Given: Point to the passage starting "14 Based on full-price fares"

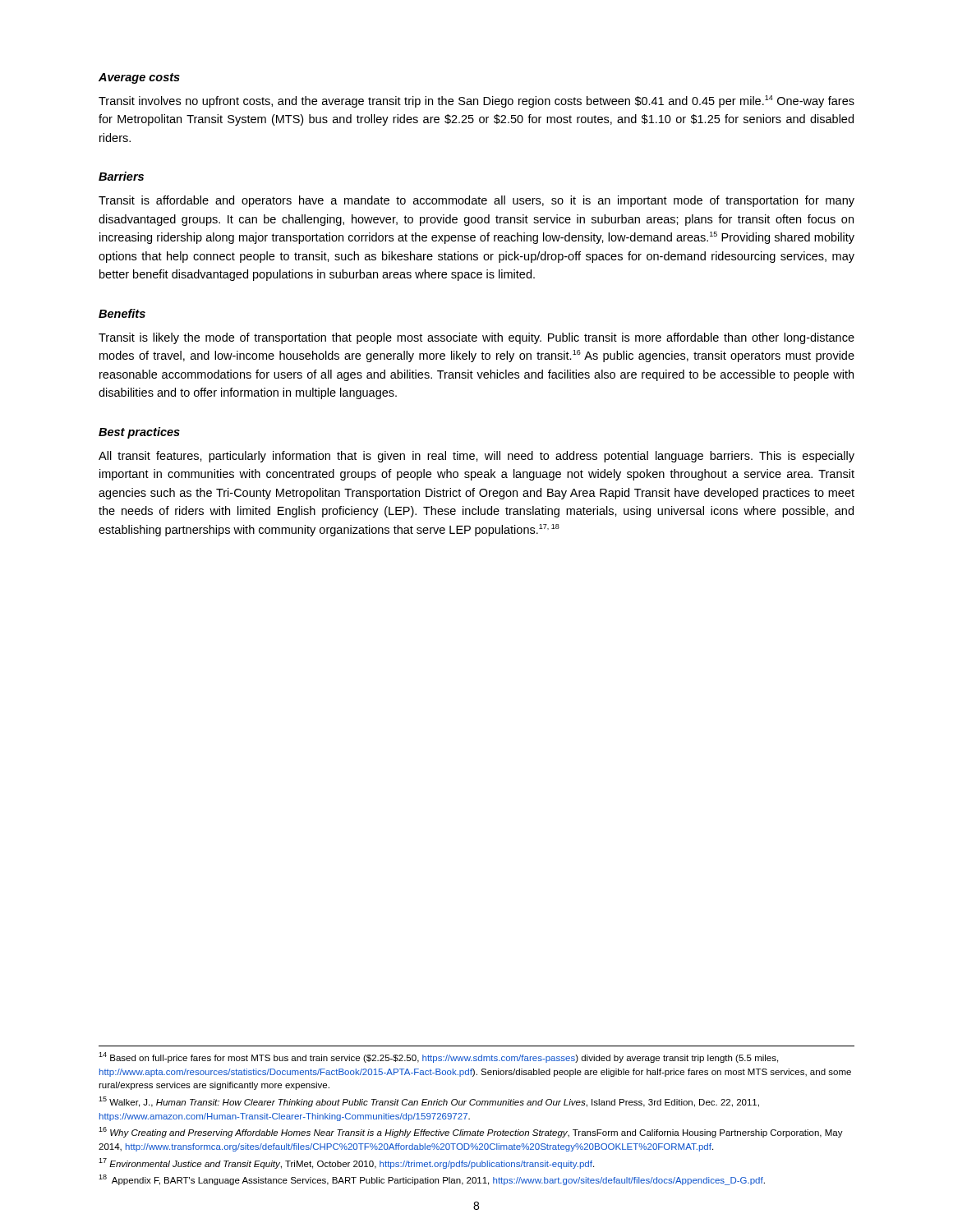Looking at the screenshot, I should [x=475, y=1071].
